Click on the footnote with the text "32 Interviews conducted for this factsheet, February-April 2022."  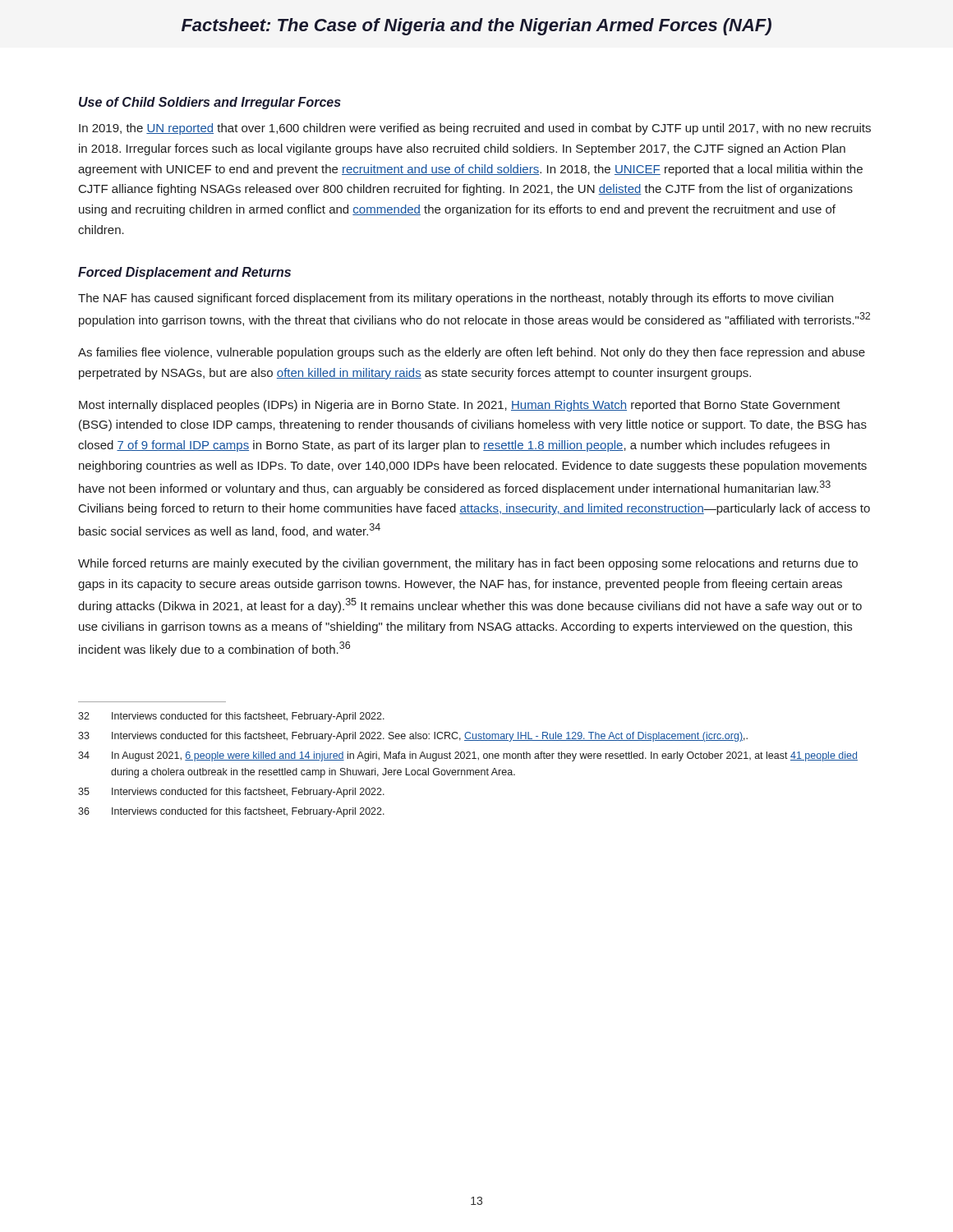231,717
